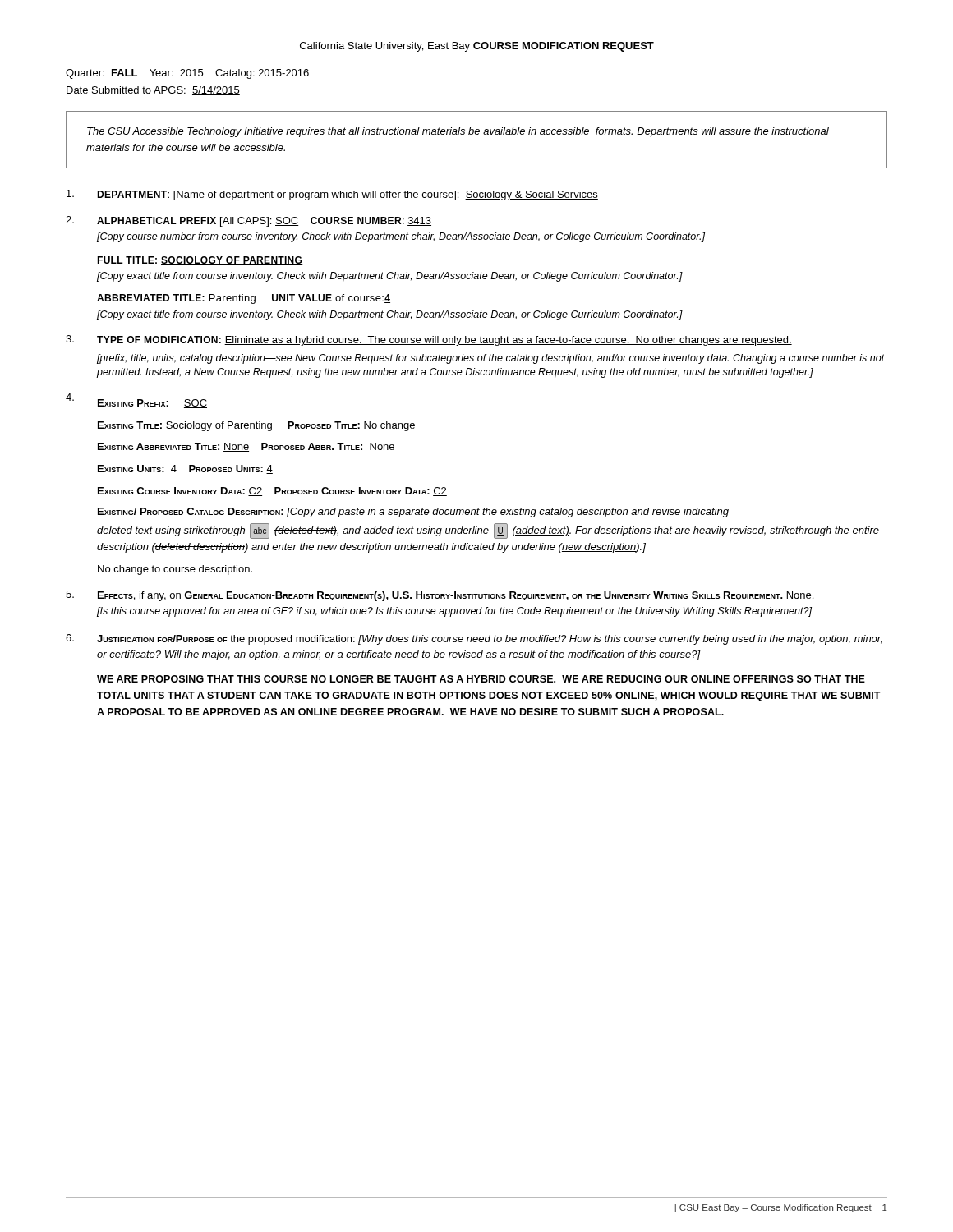
Task: Click on the list item that says "Department: [Name of department or program"
Action: pyautogui.click(x=476, y=195)
